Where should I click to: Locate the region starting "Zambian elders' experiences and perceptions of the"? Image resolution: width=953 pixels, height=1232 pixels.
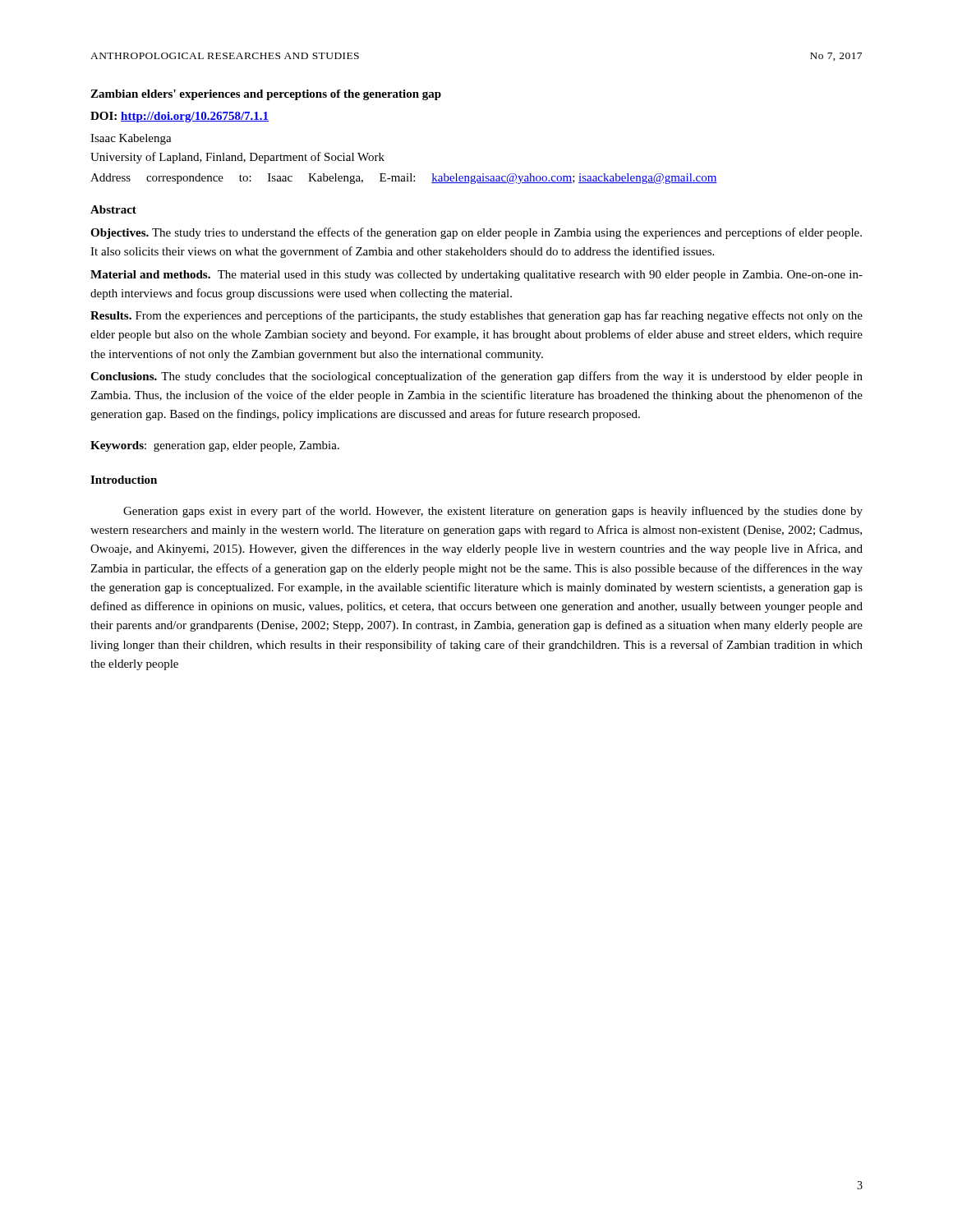[266, 94]
